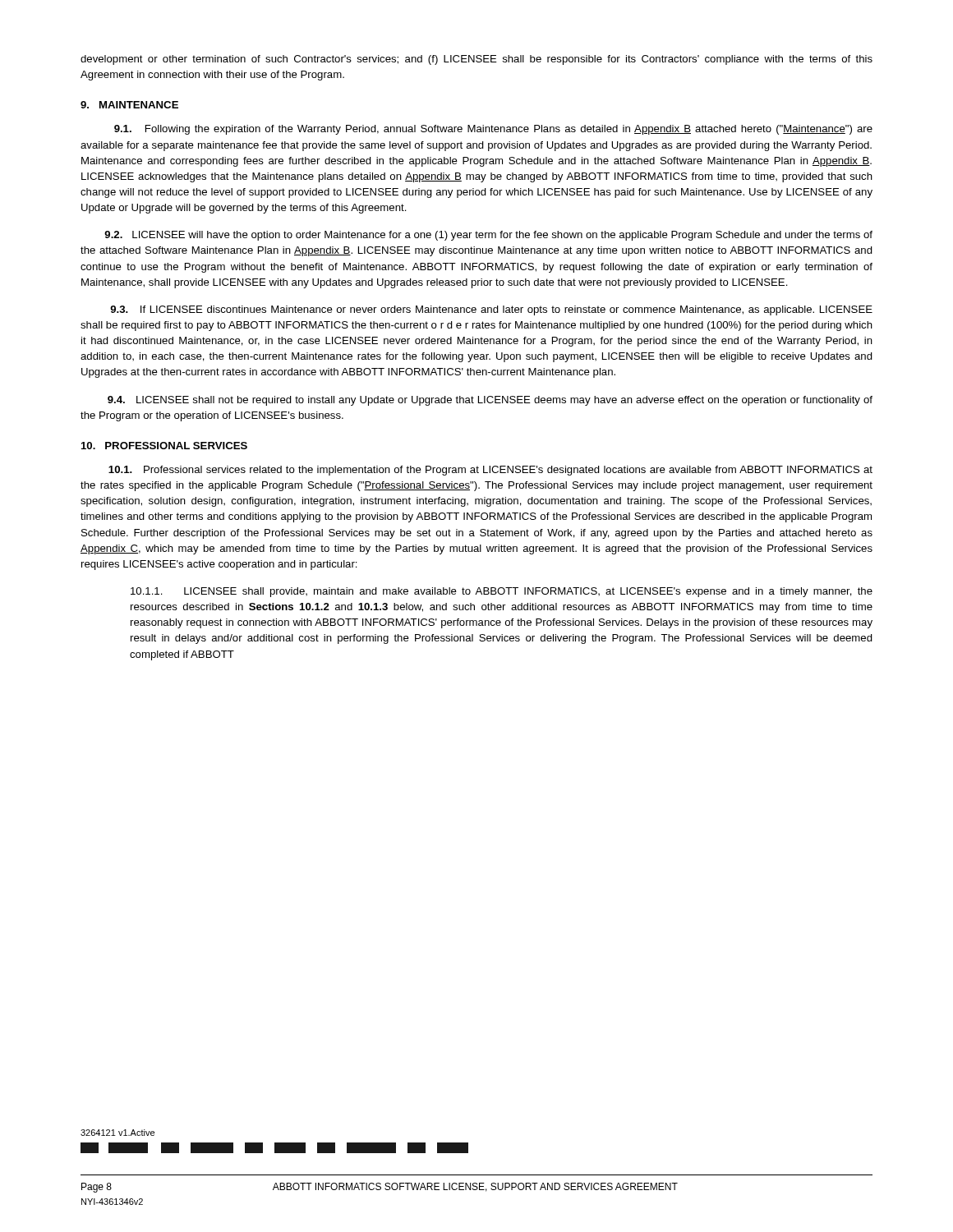
Task: Point to the block beginning "2. LICENSEE will"
Action: click(x=476, y=258)
